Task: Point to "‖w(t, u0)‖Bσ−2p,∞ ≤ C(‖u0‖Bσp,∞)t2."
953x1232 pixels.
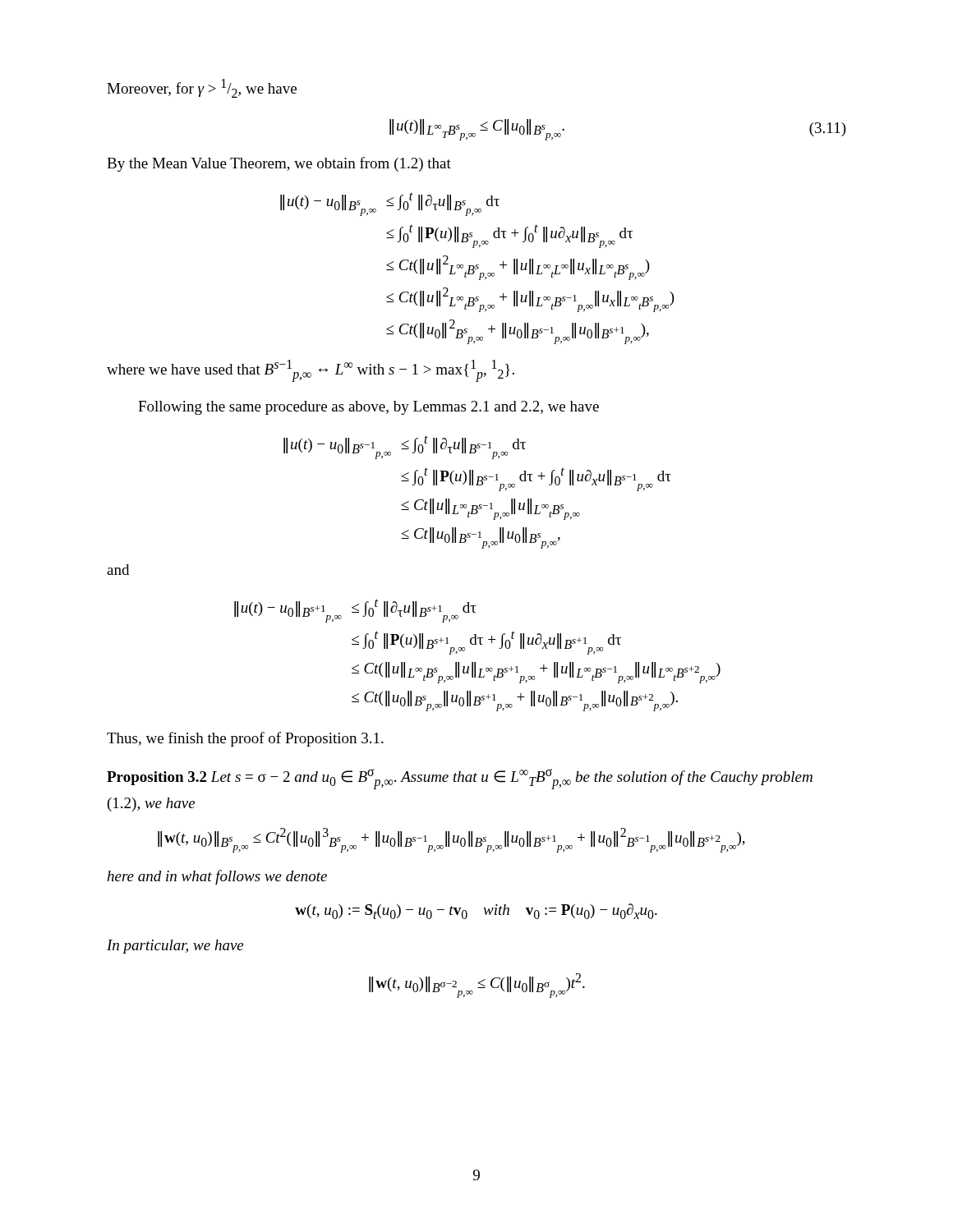Action: [x=476, y=984]
